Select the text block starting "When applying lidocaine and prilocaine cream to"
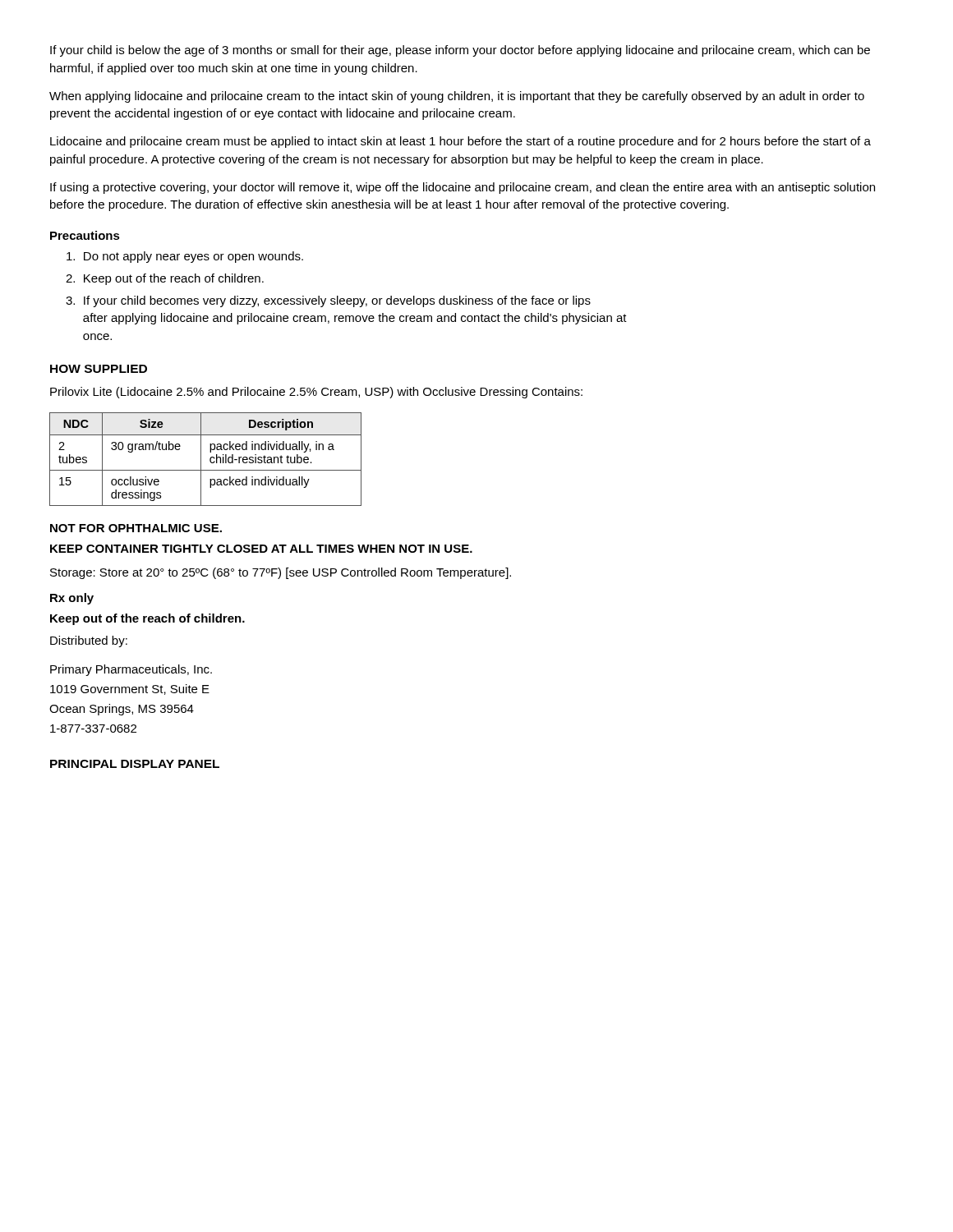This screenshot has width=953, height=1232. coord(476,104)
